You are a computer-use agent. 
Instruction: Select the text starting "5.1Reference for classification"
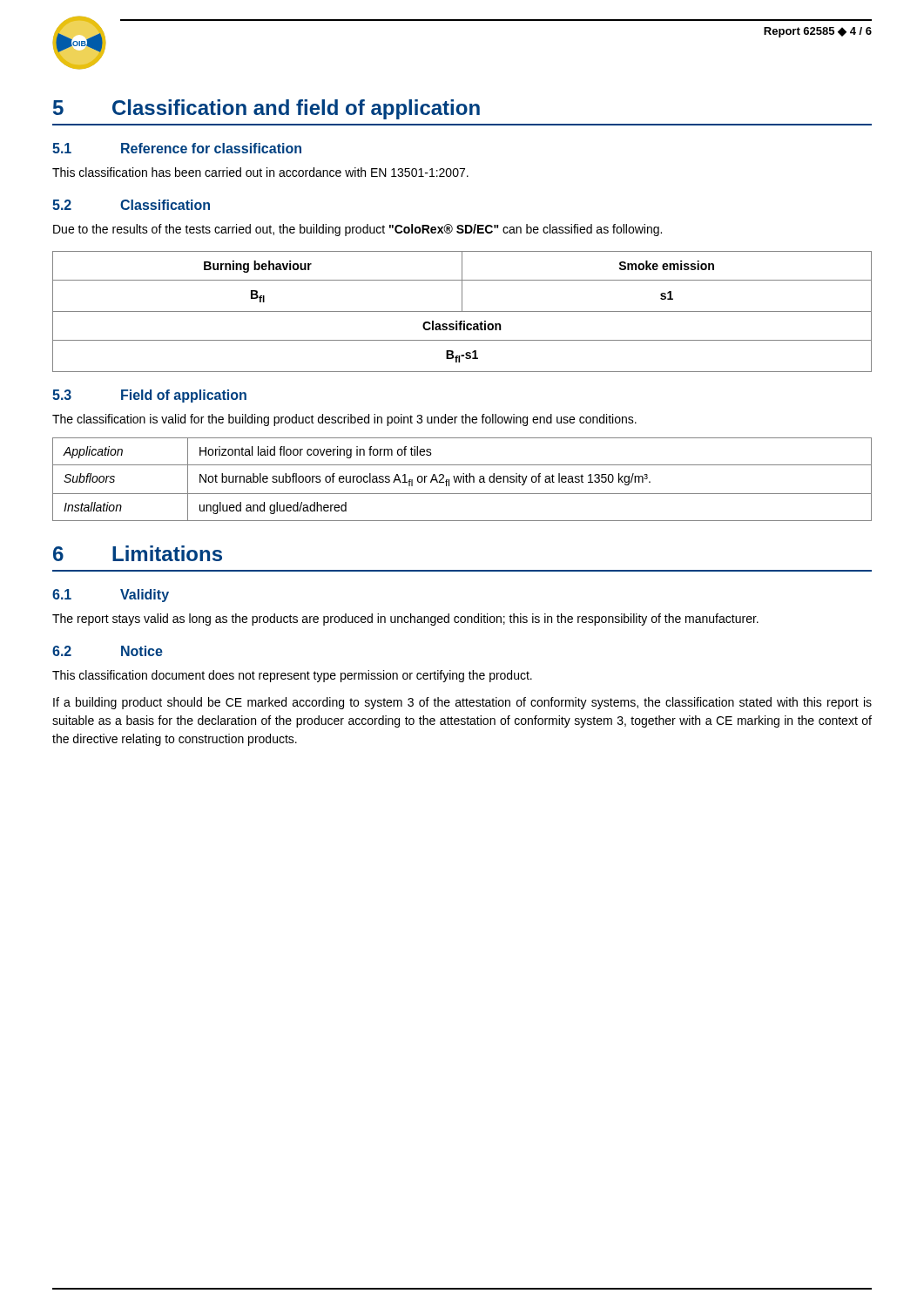pos(177,148)
